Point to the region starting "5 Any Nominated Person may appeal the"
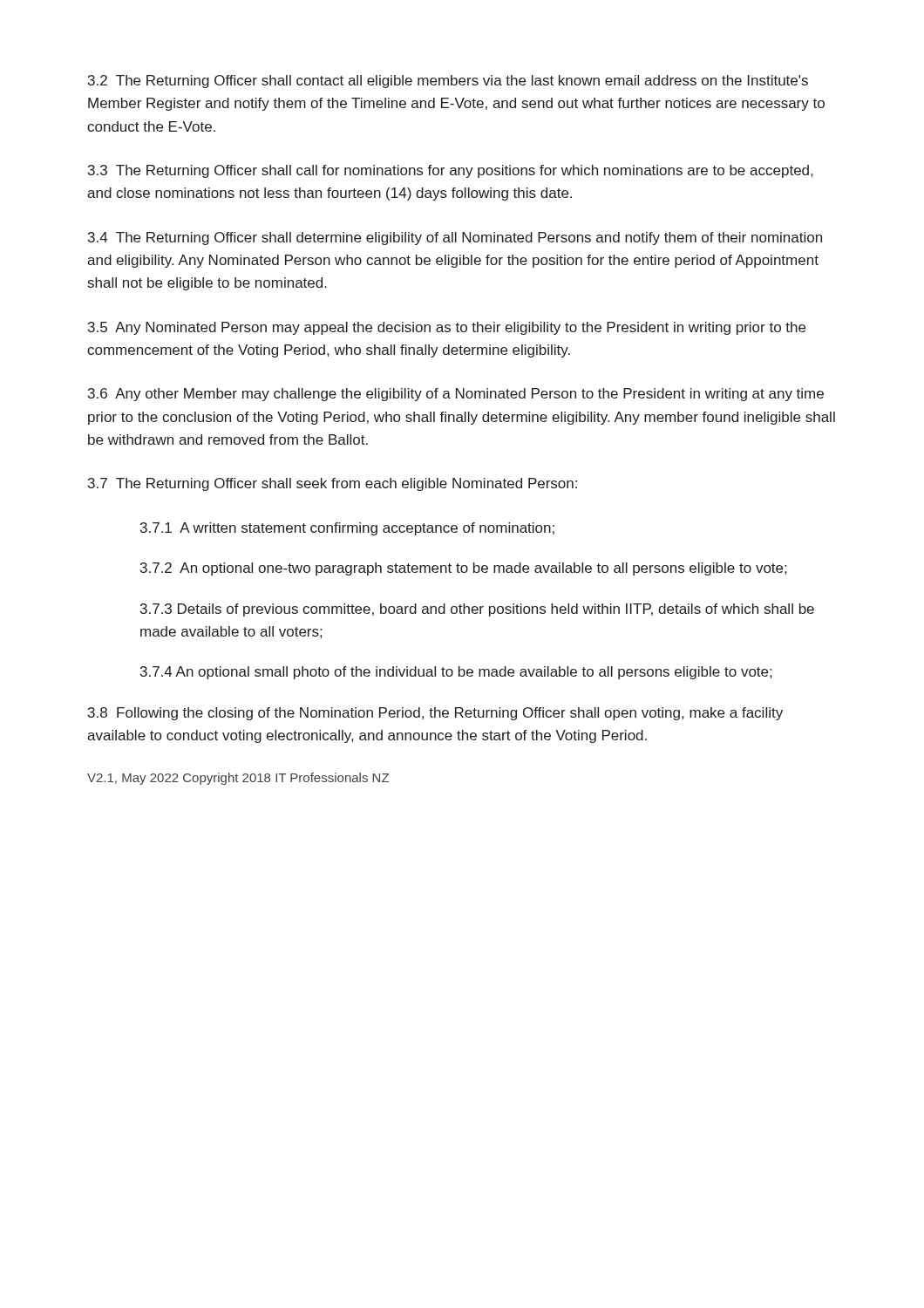 pos(447,339)
